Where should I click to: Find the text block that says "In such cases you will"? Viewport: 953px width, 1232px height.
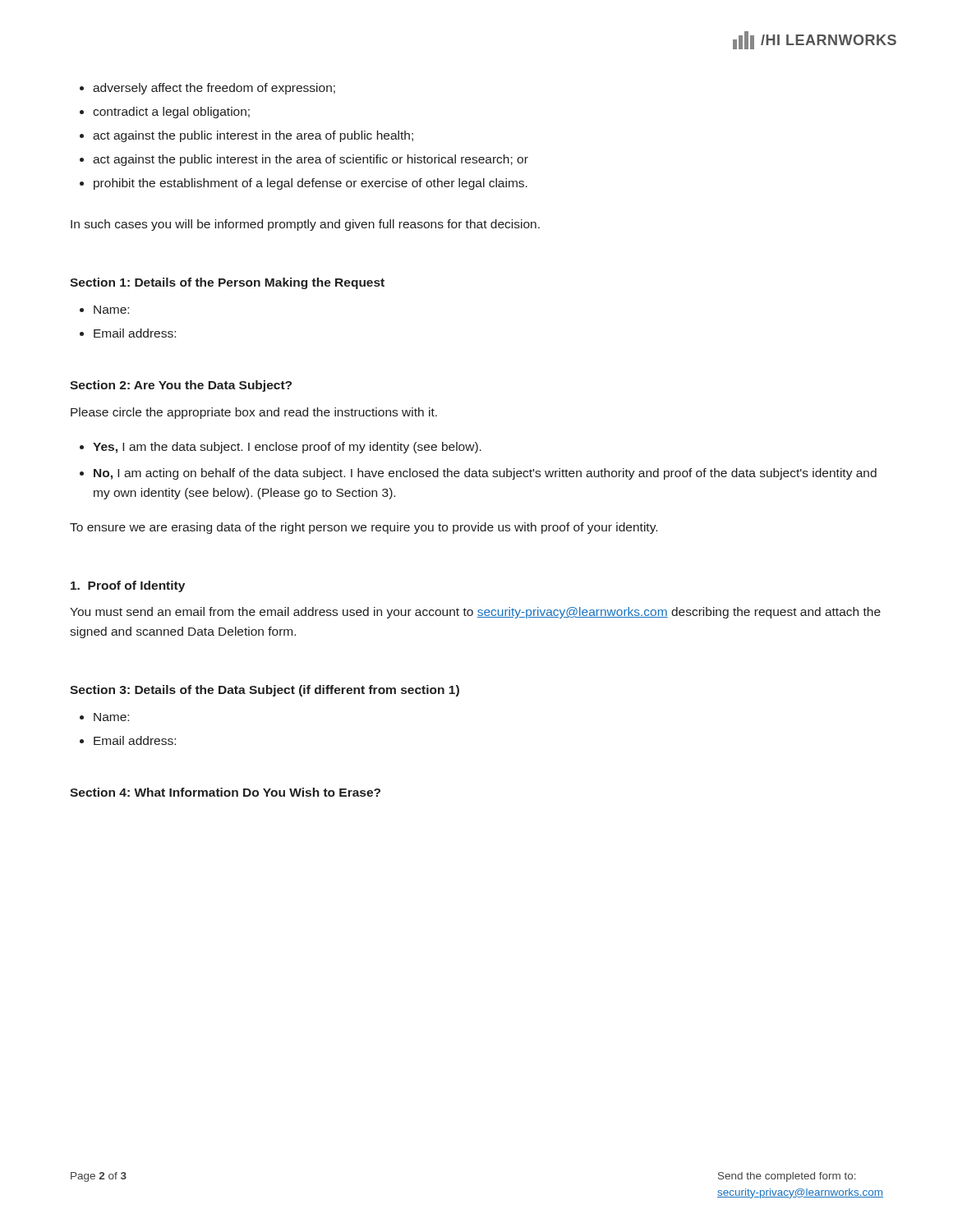pyautogui.click(x=305, y=224)
